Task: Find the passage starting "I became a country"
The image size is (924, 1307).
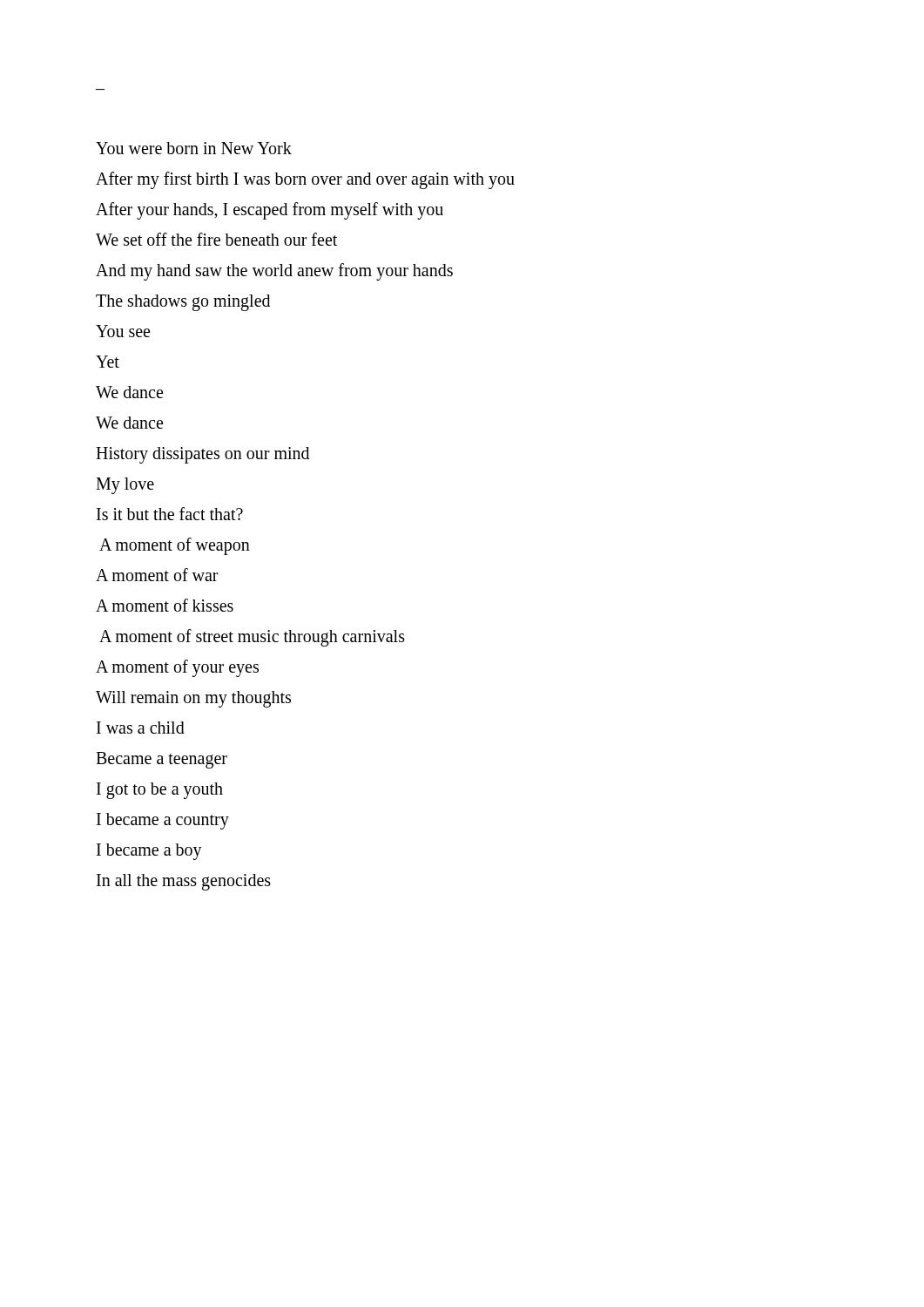Action: (162, 819)
